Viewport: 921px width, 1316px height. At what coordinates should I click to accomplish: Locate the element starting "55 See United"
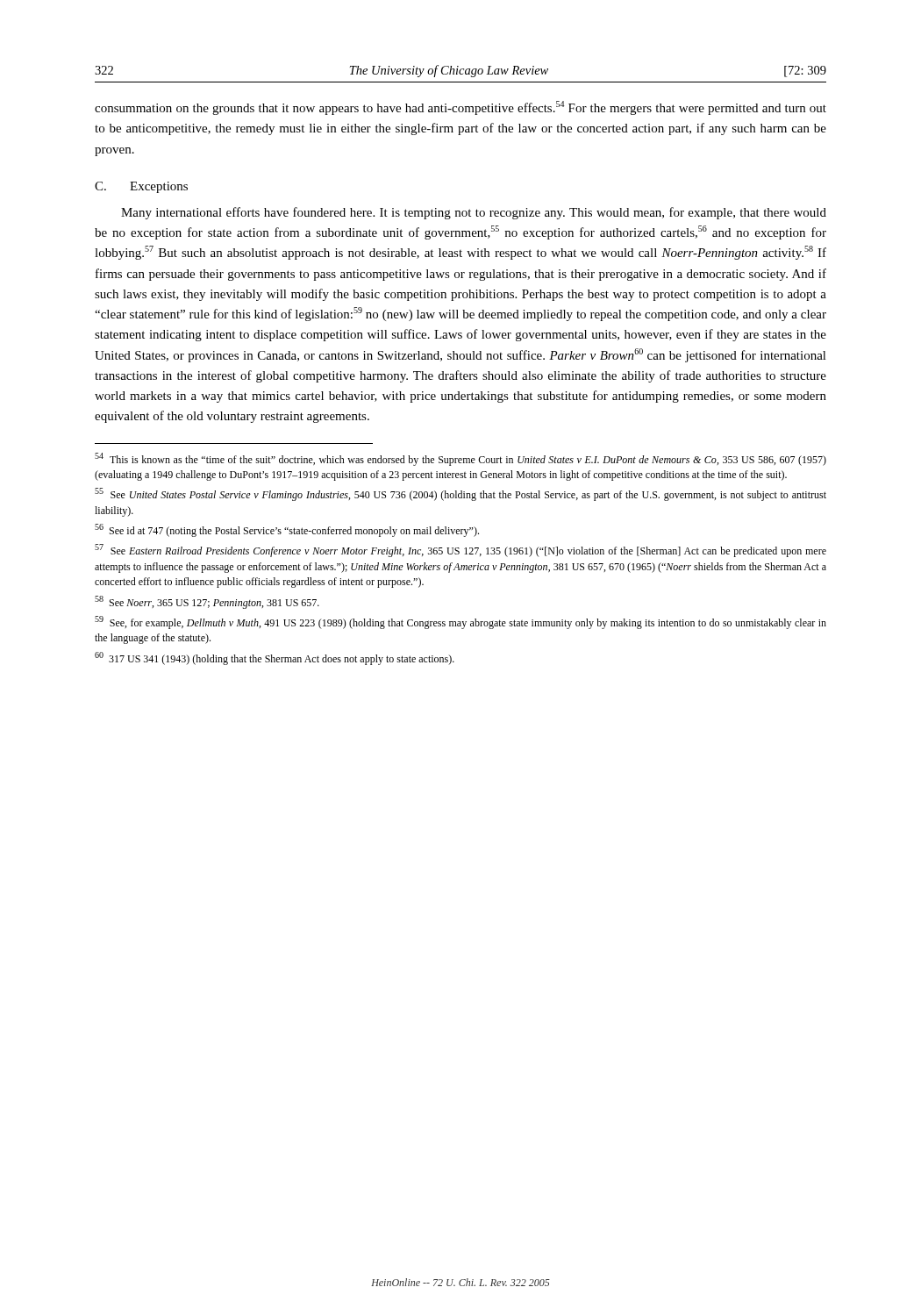click(x=460, y=502)
